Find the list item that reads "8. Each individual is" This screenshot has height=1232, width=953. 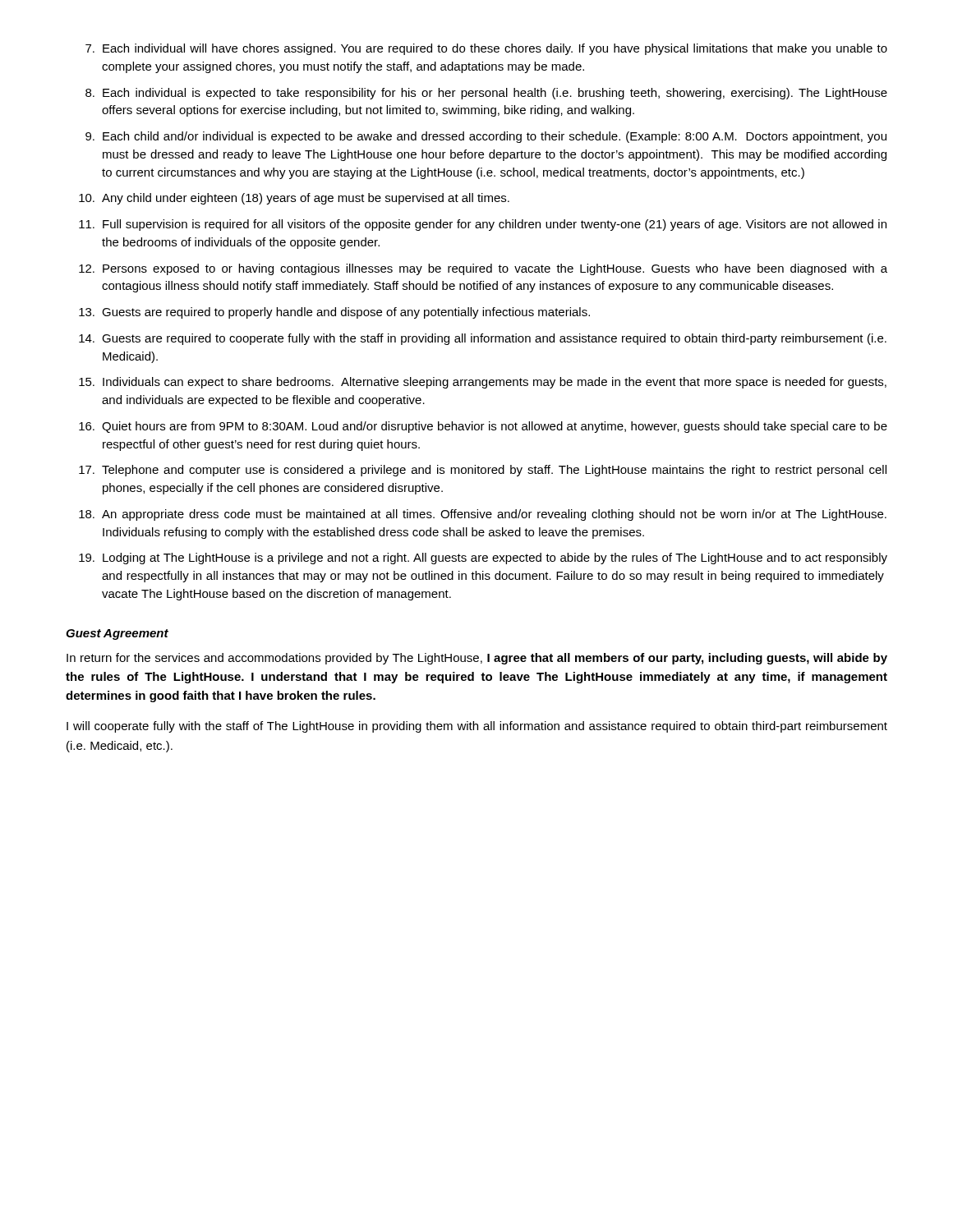click(476, 101)
